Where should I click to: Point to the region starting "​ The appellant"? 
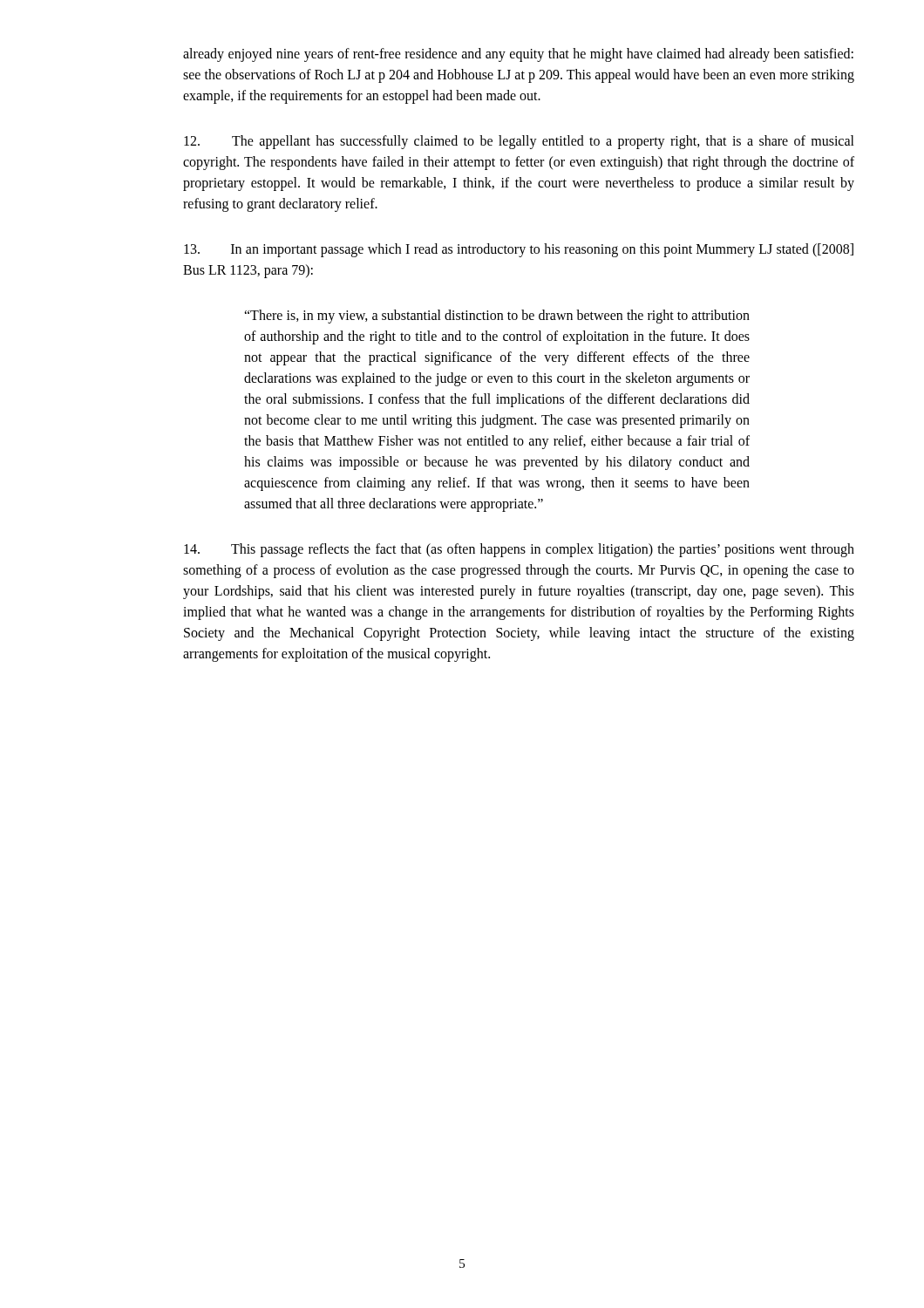(519, 171)
